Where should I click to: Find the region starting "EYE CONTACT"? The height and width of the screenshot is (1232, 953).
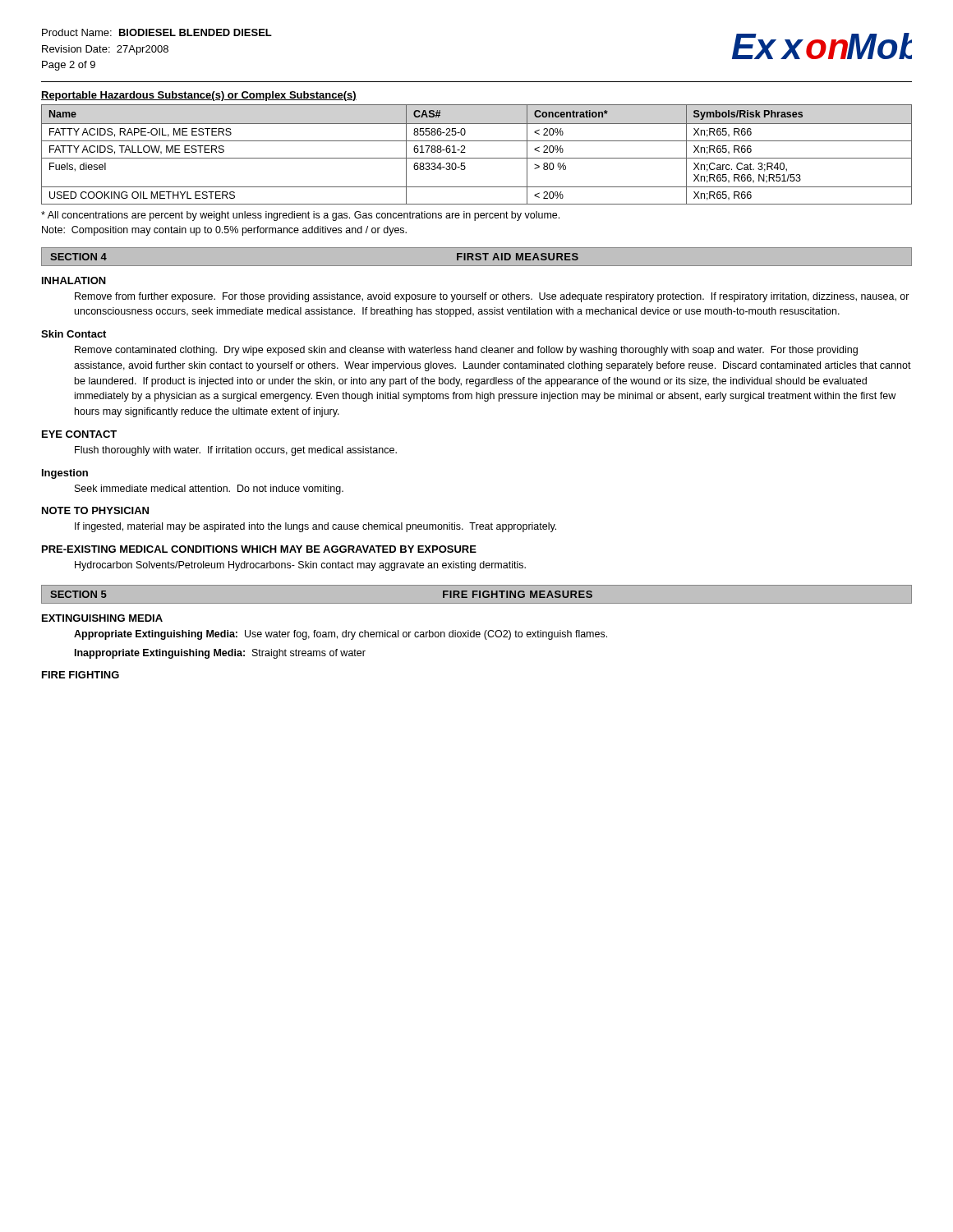79,434
